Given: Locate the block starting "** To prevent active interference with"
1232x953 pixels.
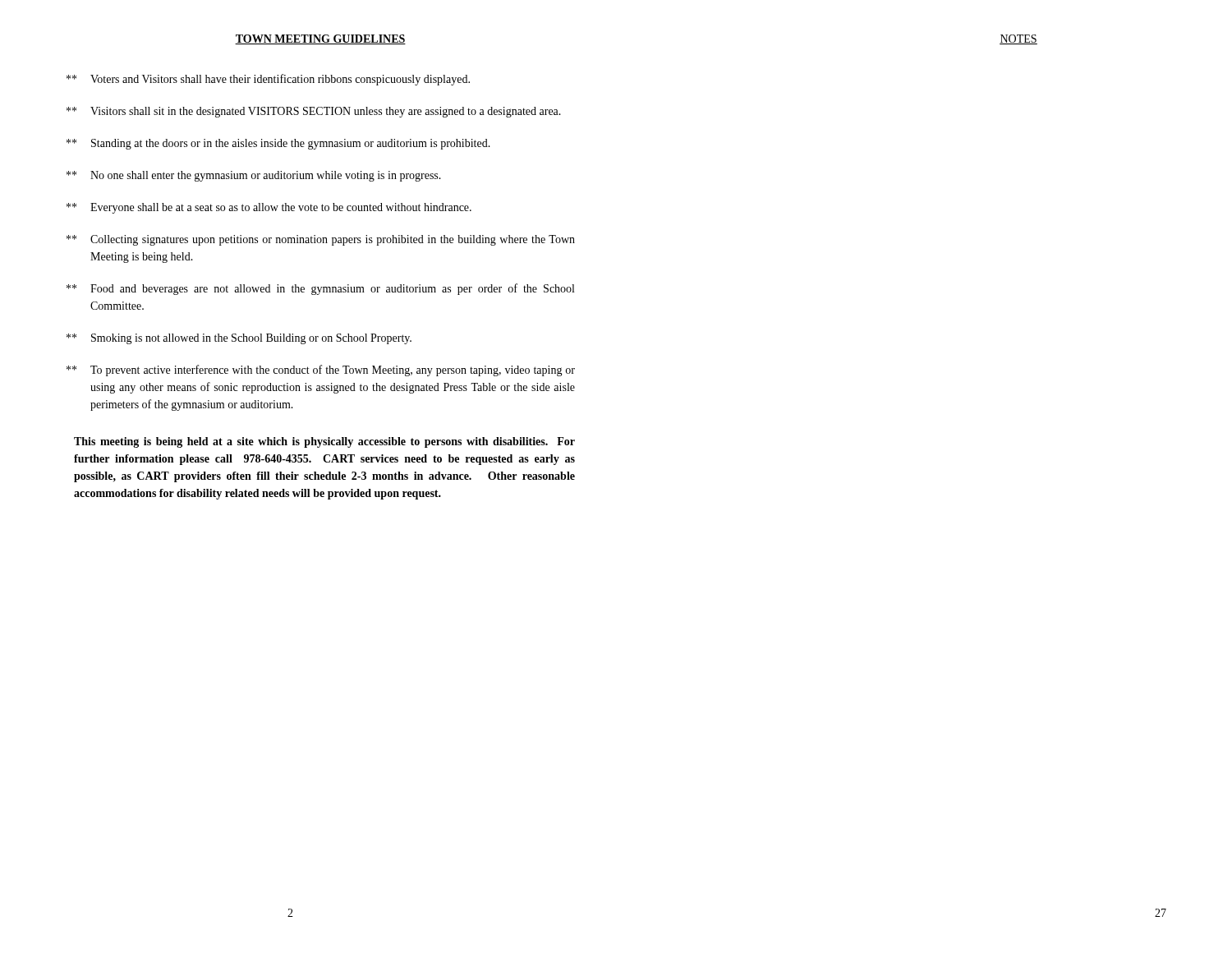Looking at the screenshot, I should pyautogui.click(x=320, y=387).
